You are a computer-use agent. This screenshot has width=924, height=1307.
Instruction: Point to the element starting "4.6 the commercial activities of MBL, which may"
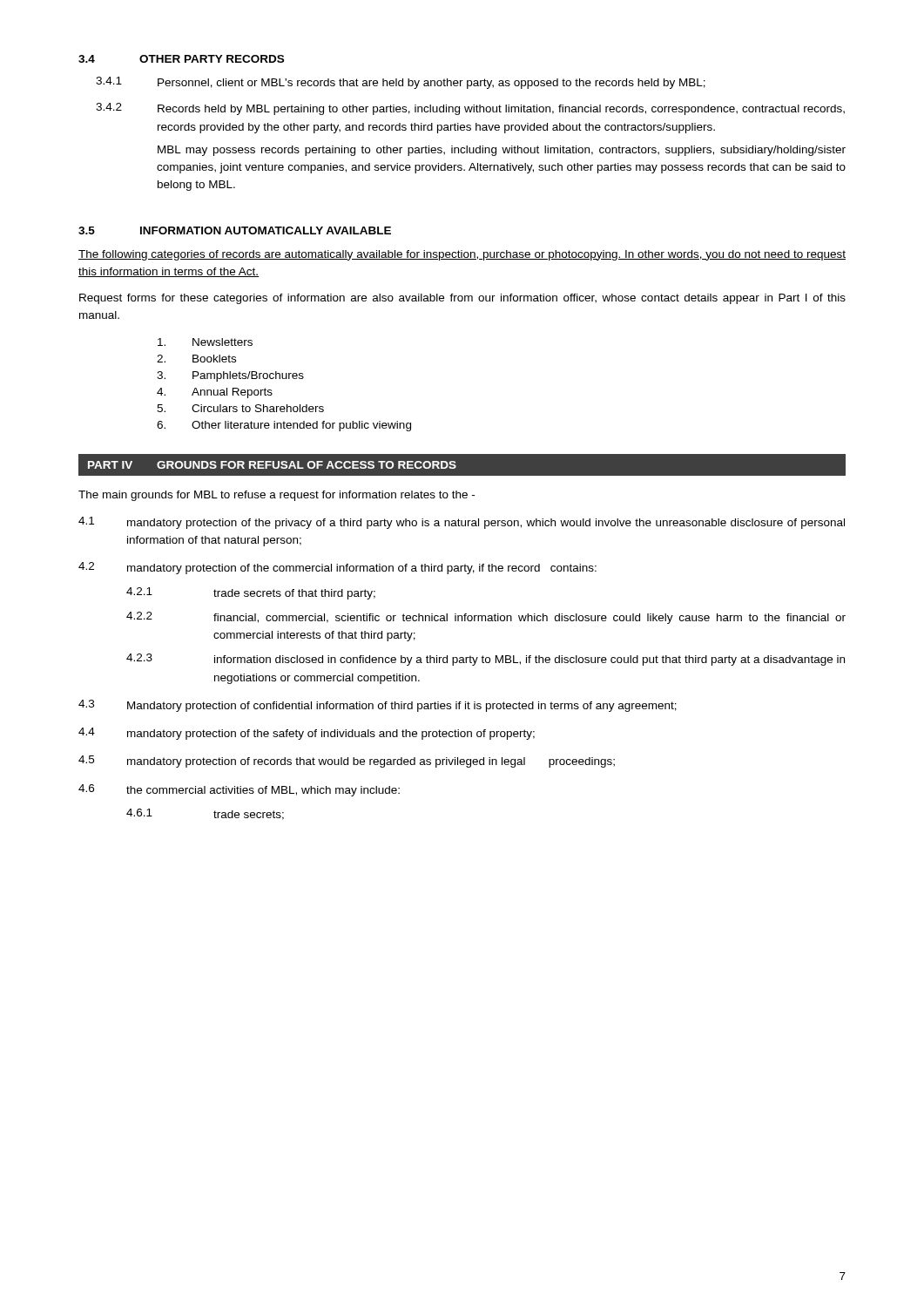pyautogui.click(x=239, y=790)
